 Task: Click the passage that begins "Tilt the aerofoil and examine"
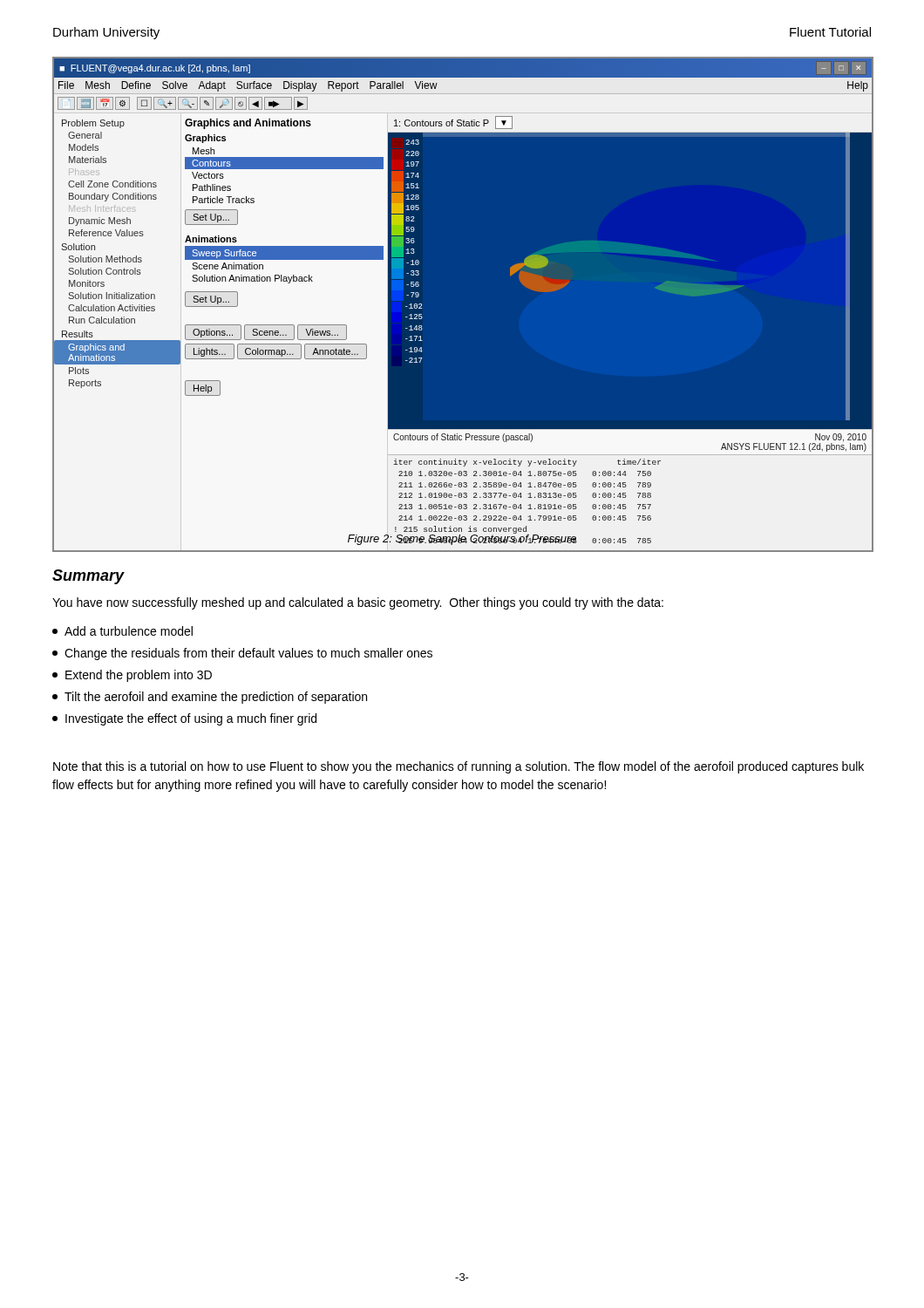click(x=210, y=697)
